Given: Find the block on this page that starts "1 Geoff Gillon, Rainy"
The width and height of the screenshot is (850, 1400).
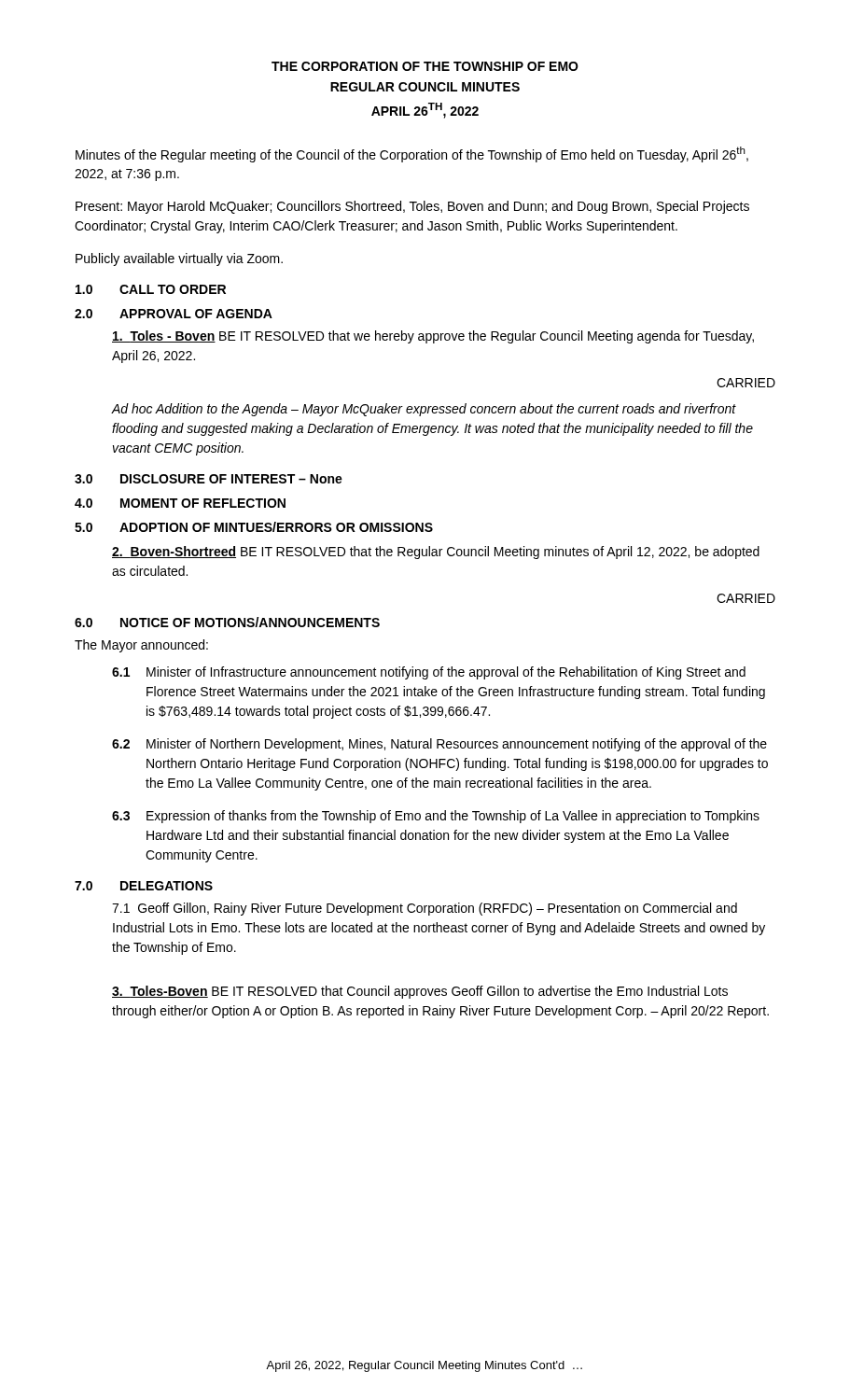Looking at the screenshot, I should (439, 928).
